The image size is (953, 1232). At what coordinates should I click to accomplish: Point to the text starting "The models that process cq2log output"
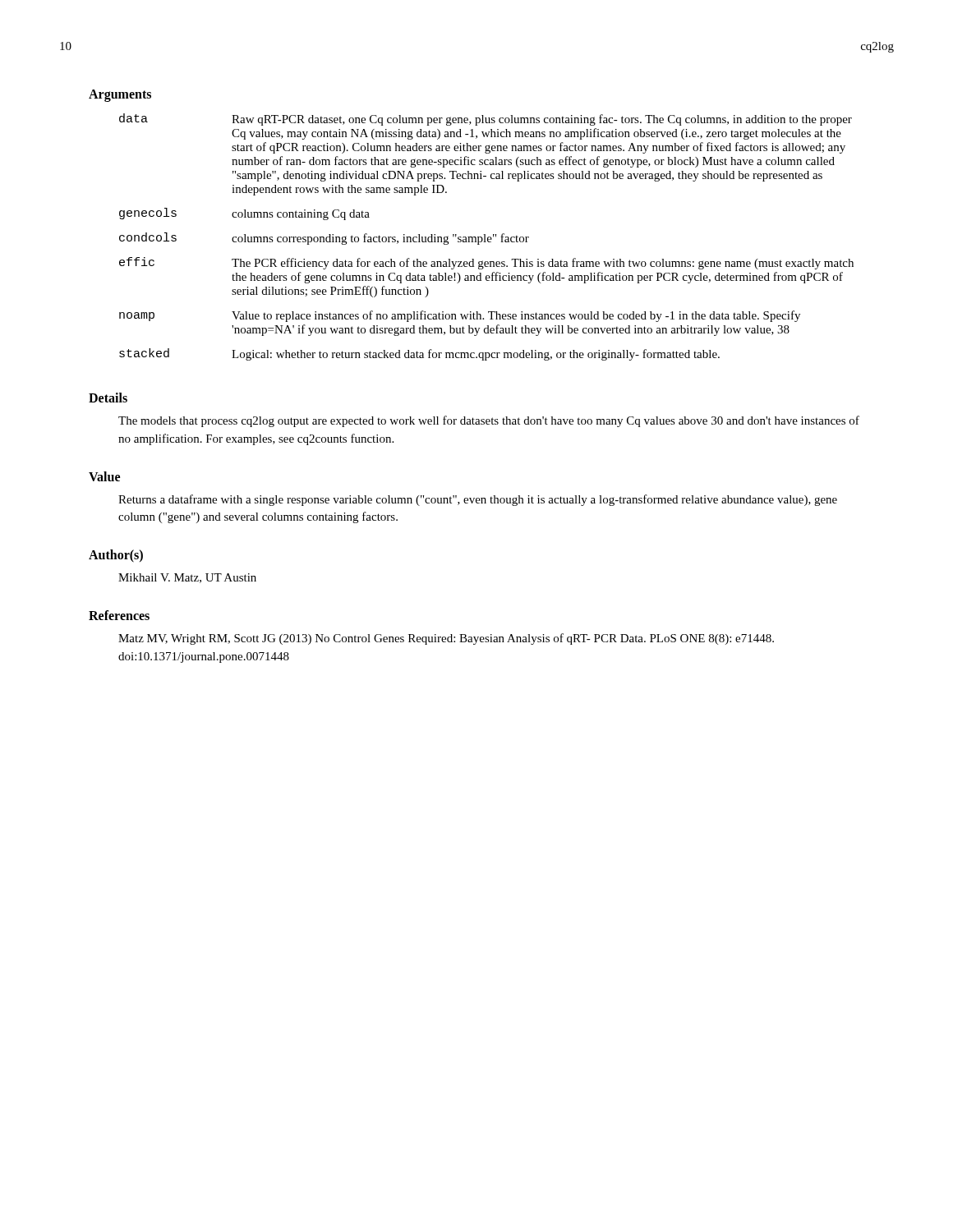click(489, 429)
